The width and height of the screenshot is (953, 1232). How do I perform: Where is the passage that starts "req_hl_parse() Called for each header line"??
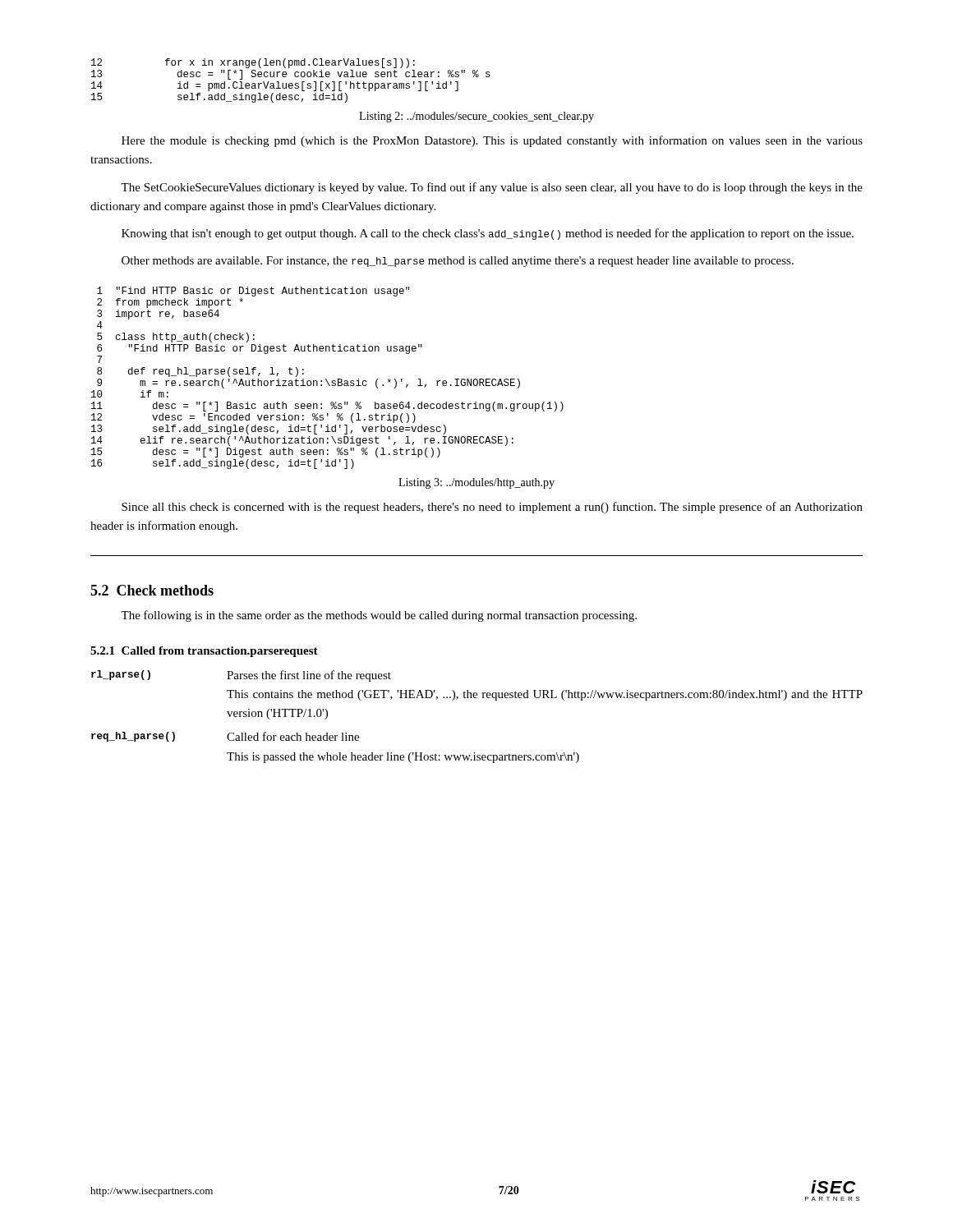(476, 747)
